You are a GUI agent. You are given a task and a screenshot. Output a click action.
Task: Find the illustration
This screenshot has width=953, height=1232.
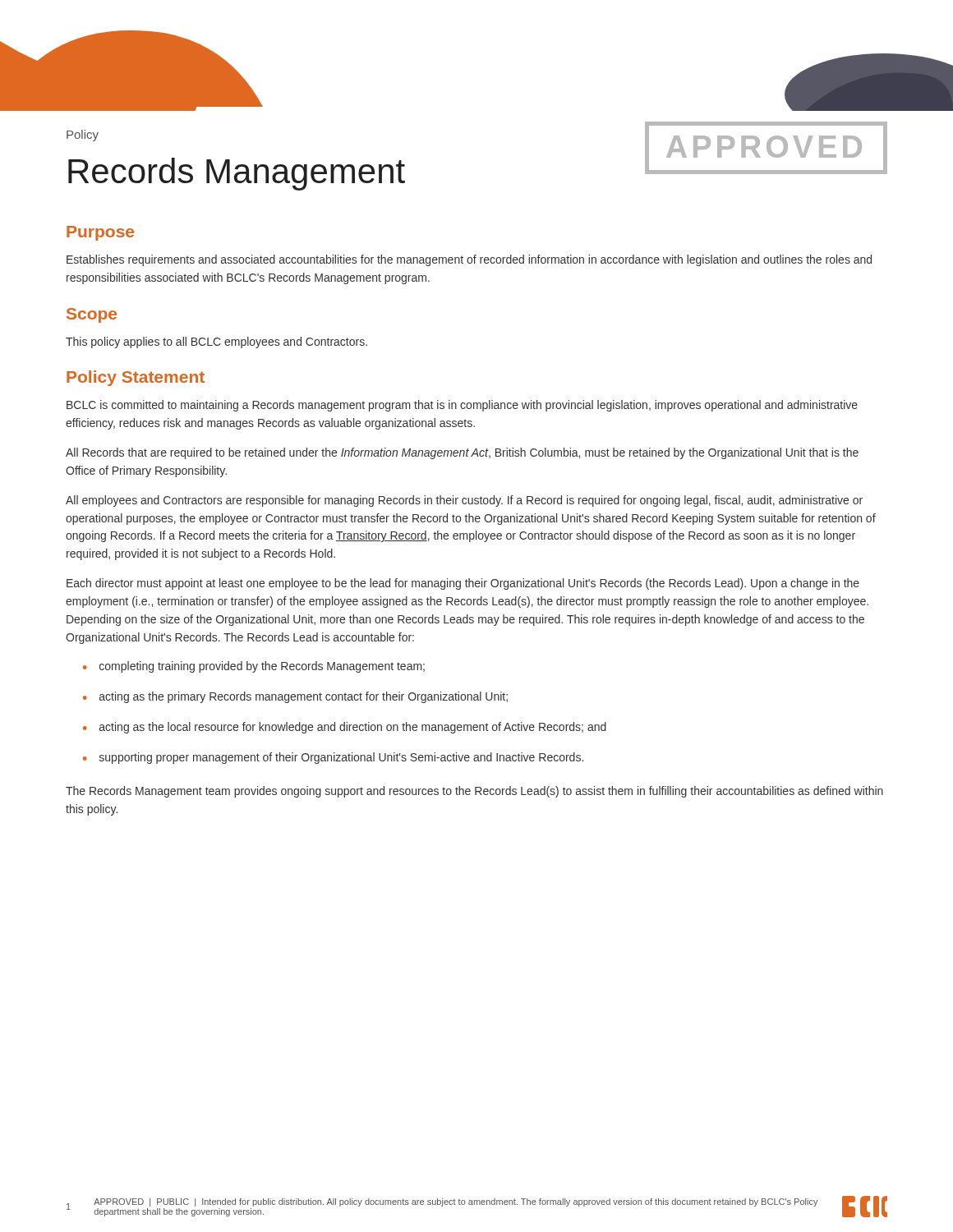[x=476, y=55]
